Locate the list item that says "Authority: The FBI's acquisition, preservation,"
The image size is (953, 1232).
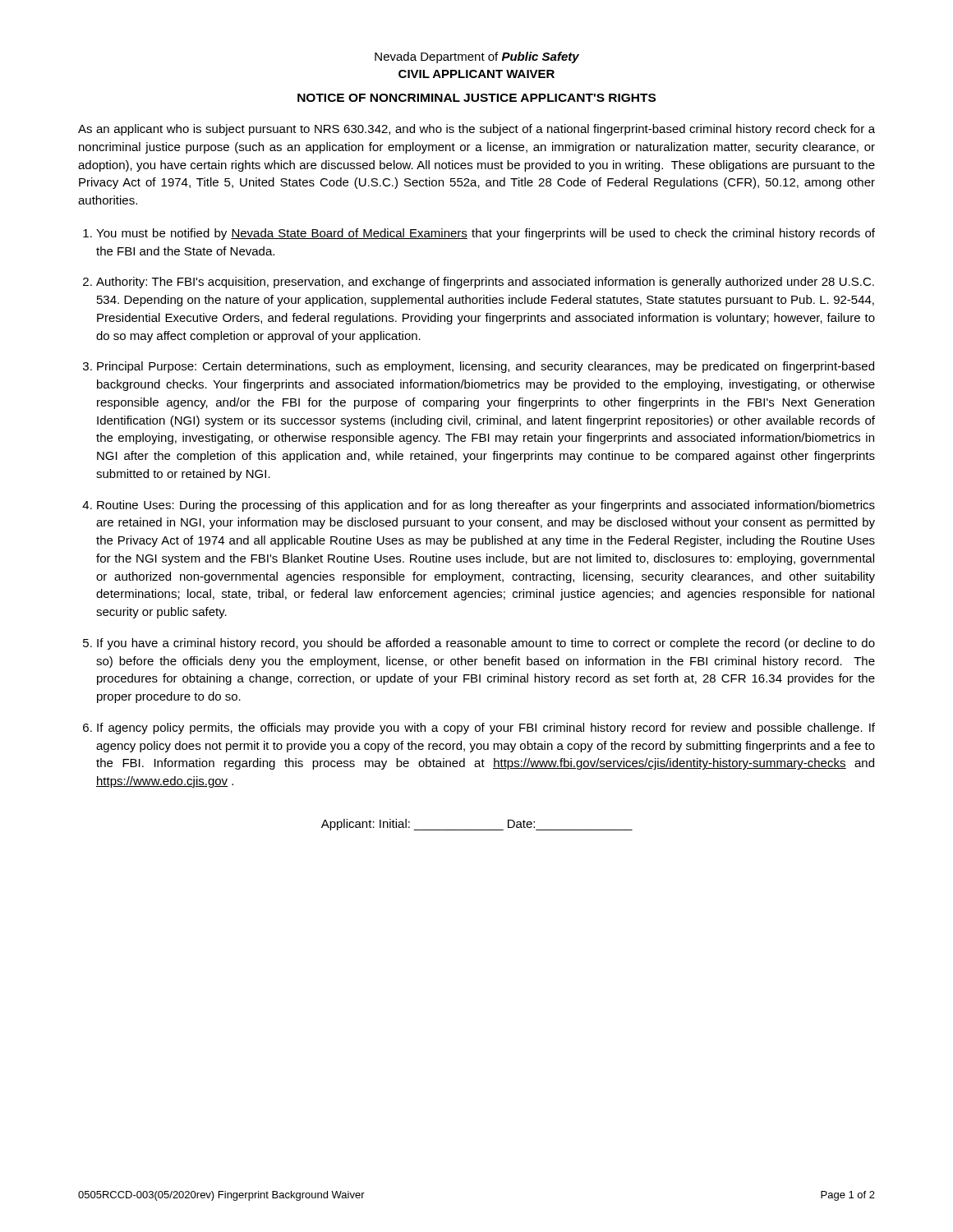(486, 308)
